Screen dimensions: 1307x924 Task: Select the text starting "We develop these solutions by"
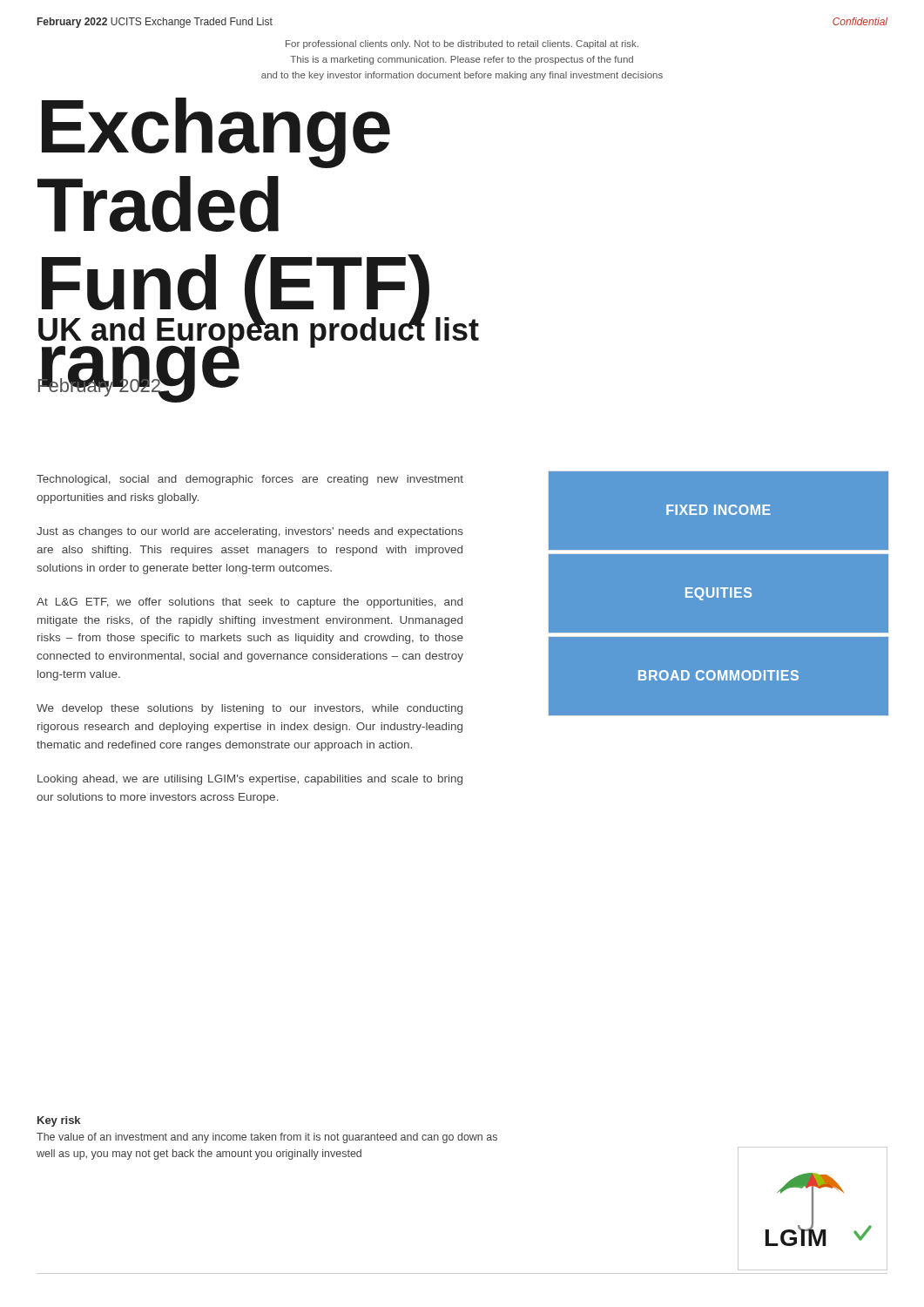[x=250, y=727]
